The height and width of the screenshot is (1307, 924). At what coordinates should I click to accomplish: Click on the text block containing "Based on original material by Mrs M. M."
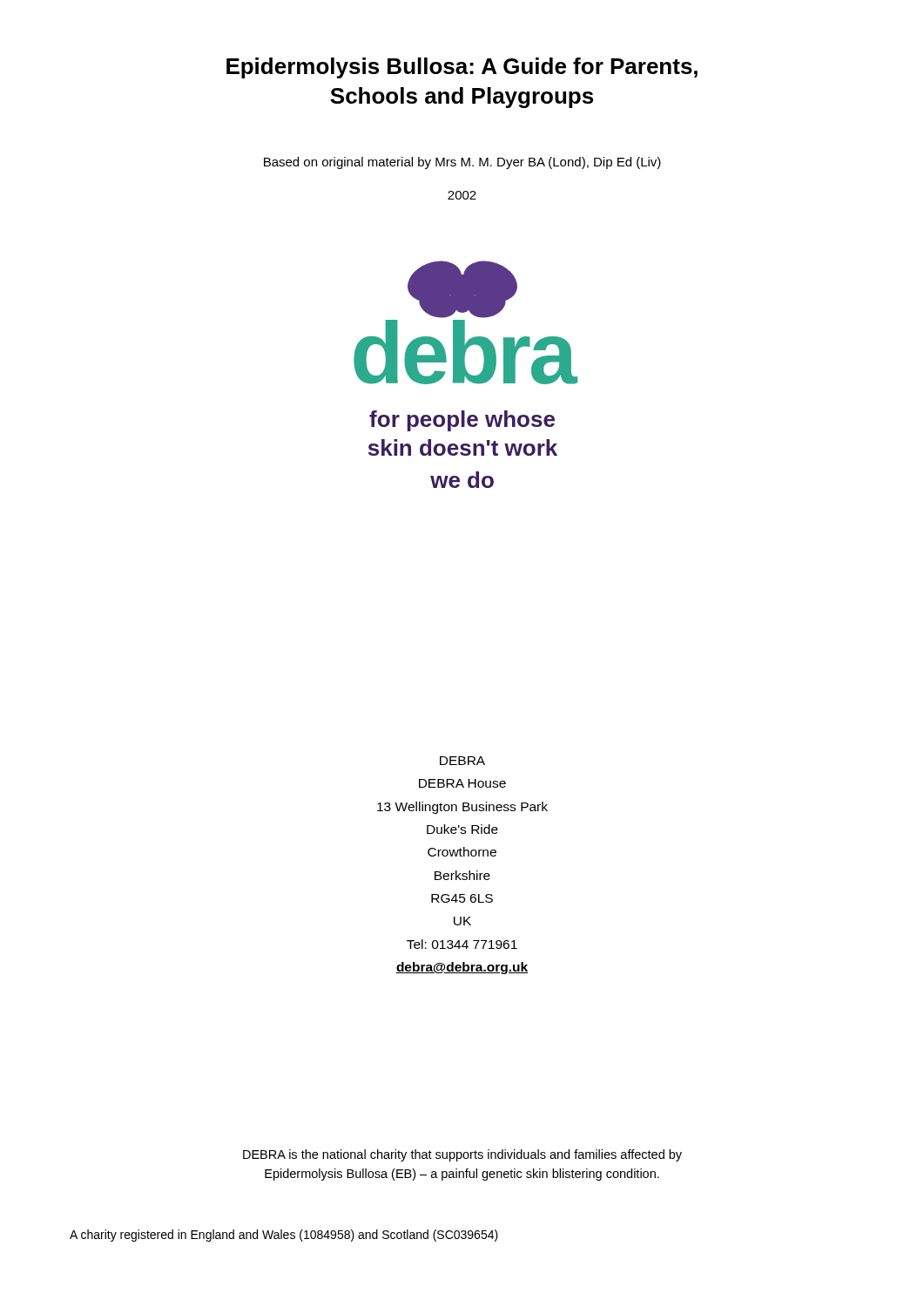[462, 162]
